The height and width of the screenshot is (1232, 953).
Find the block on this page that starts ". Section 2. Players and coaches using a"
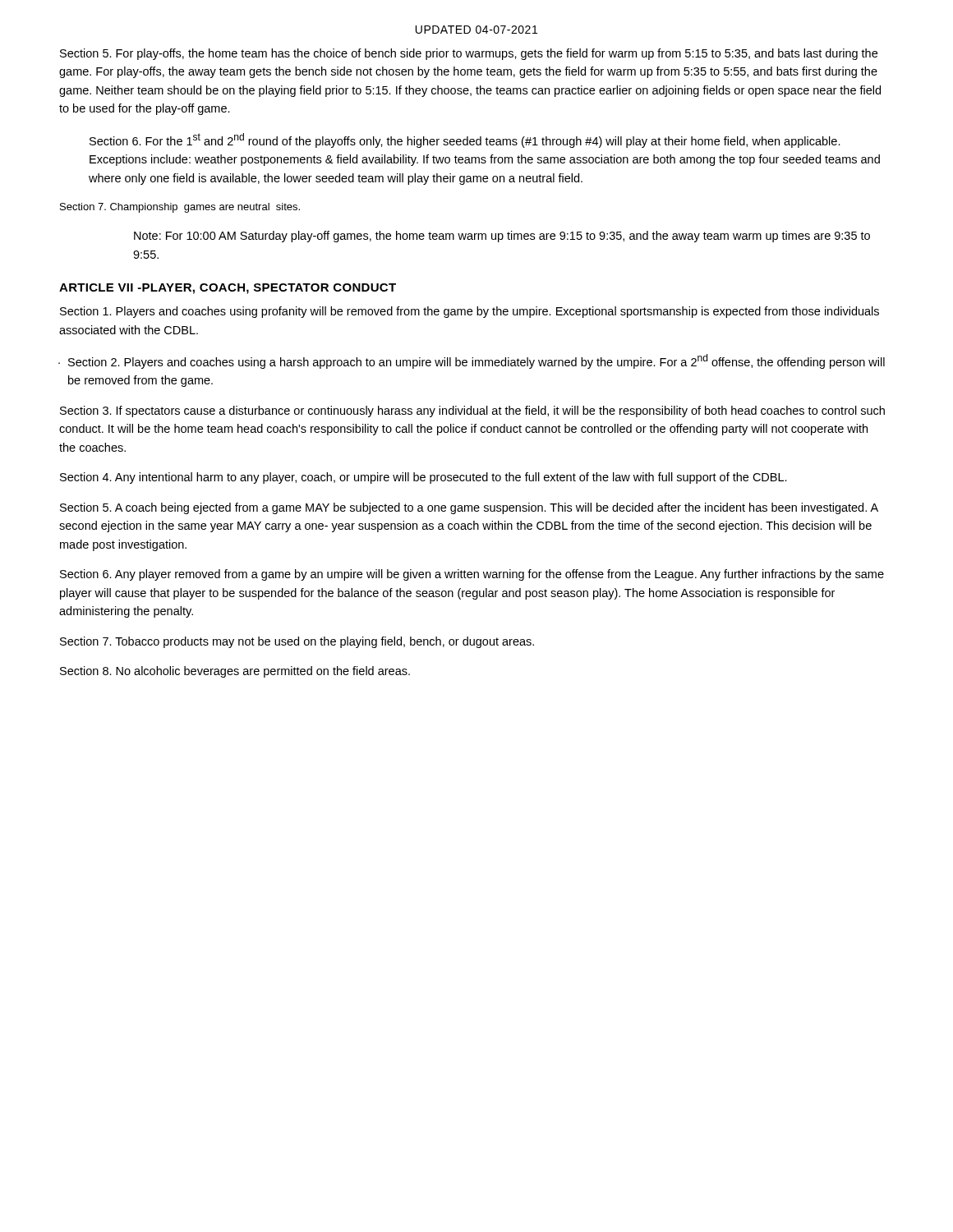point(476,369)
